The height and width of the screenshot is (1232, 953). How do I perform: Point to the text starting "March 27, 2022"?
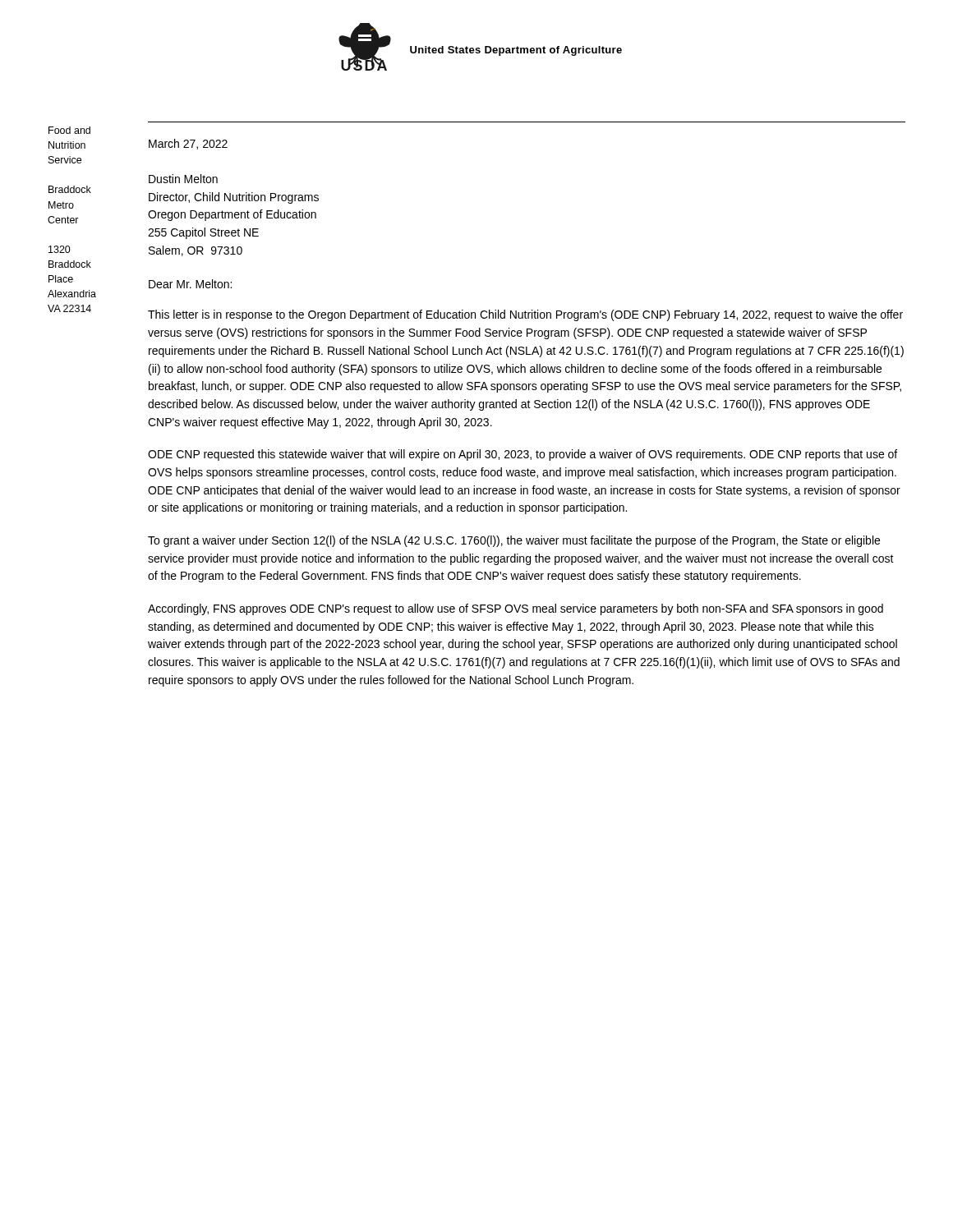click(x=188, y=144)
